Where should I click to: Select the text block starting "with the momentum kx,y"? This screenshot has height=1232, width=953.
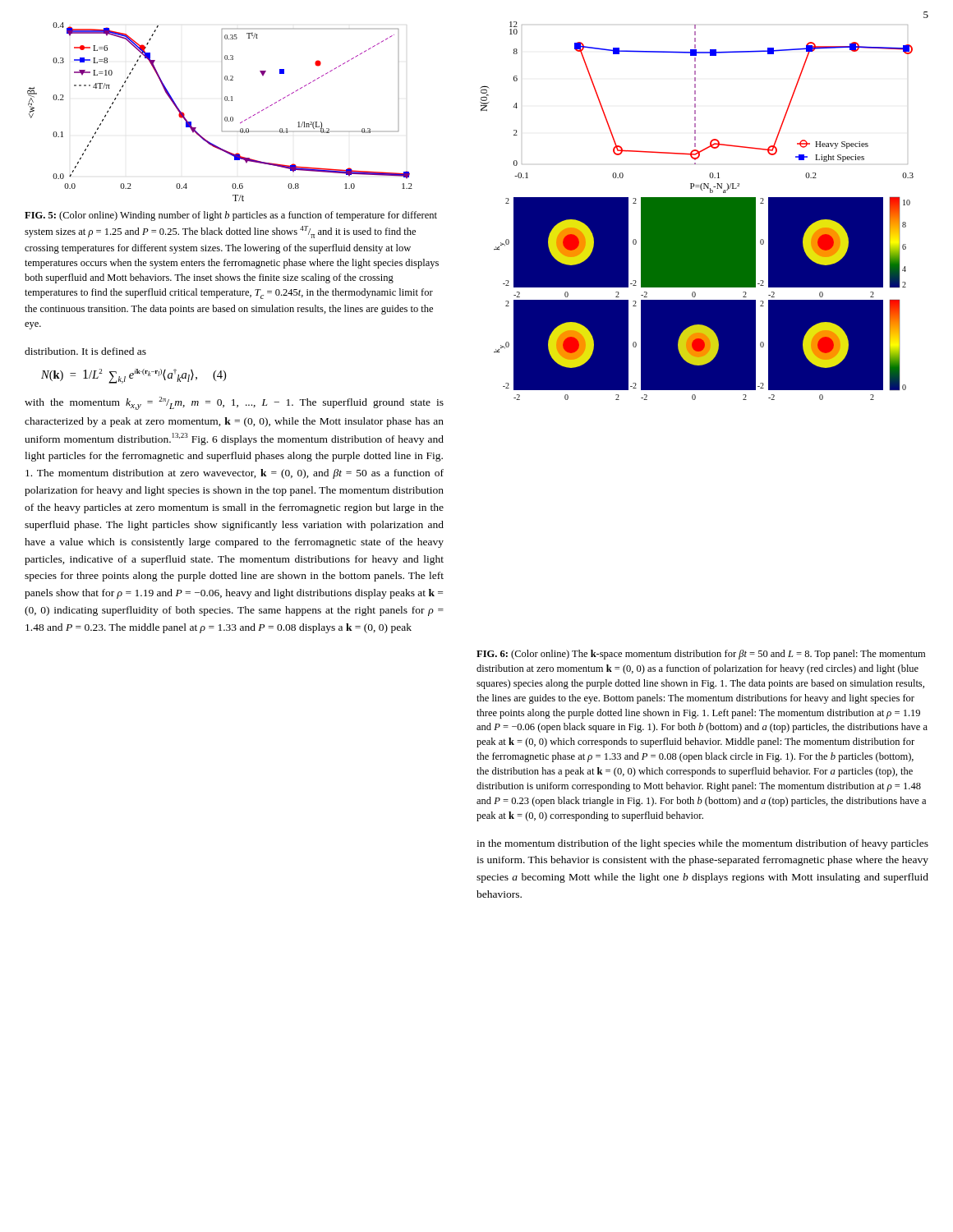click(x=234, y=515)
